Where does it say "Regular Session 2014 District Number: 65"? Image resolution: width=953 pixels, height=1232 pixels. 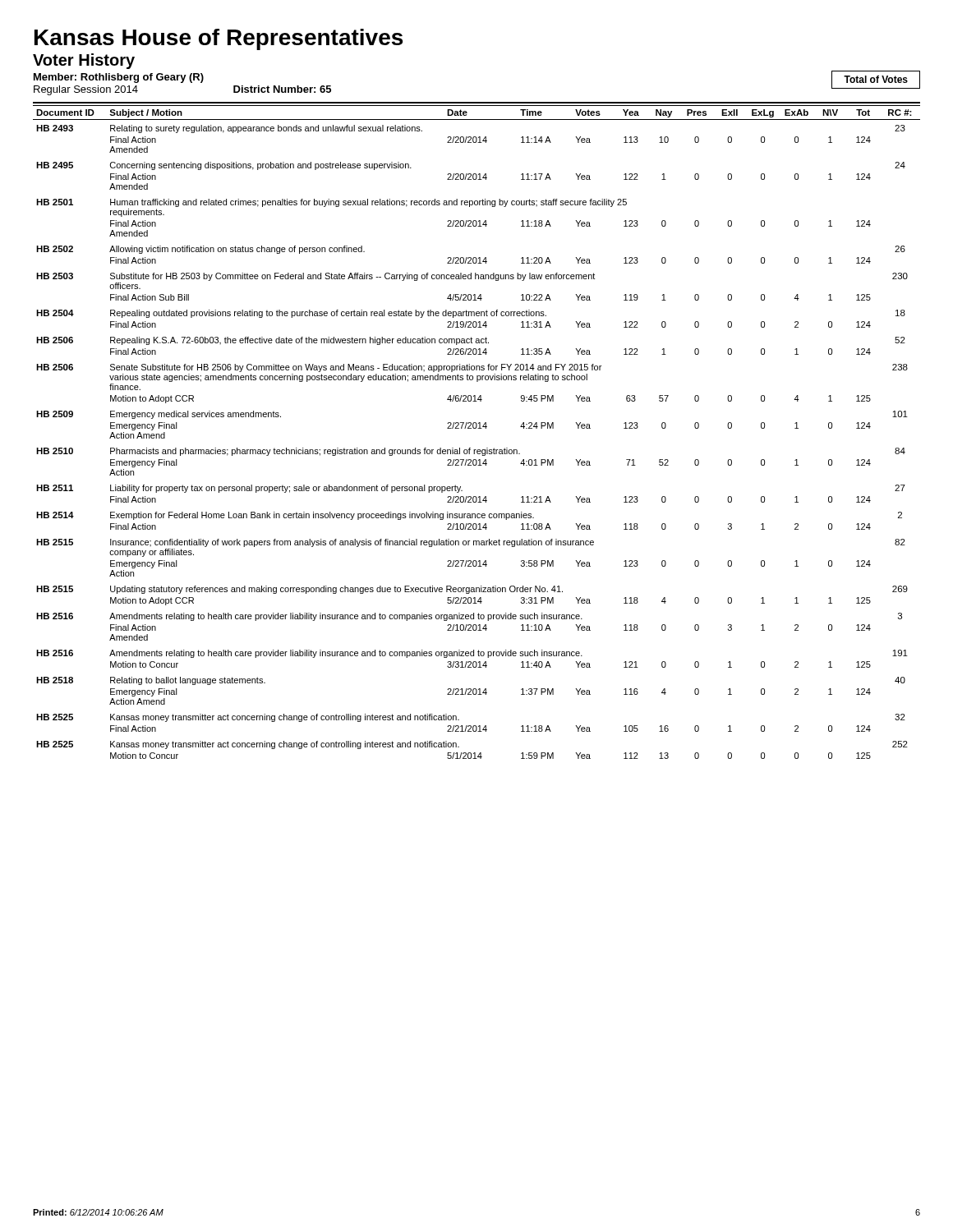click(182, 89)
